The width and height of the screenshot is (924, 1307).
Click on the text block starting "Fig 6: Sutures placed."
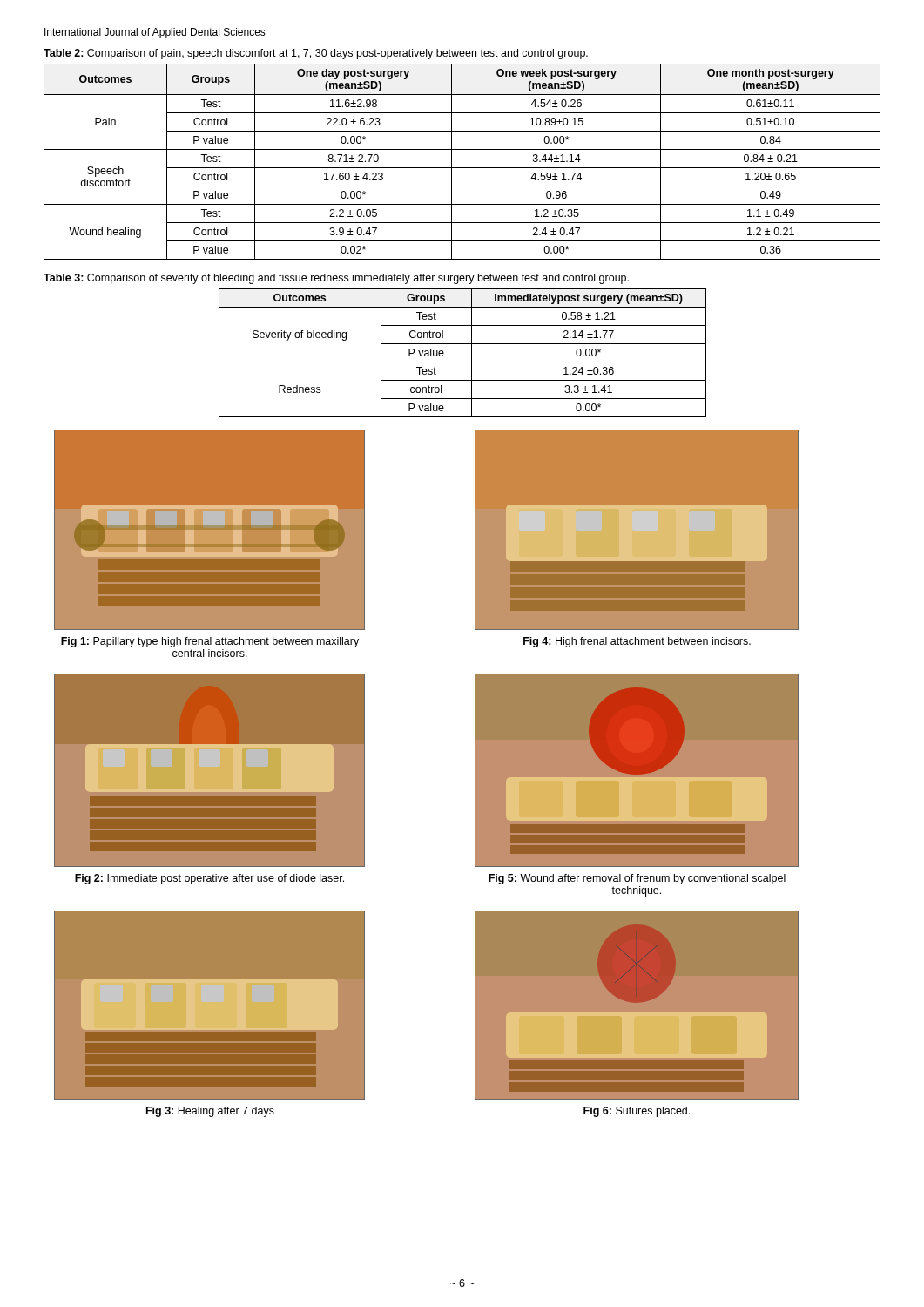[x=637, y=1111]
